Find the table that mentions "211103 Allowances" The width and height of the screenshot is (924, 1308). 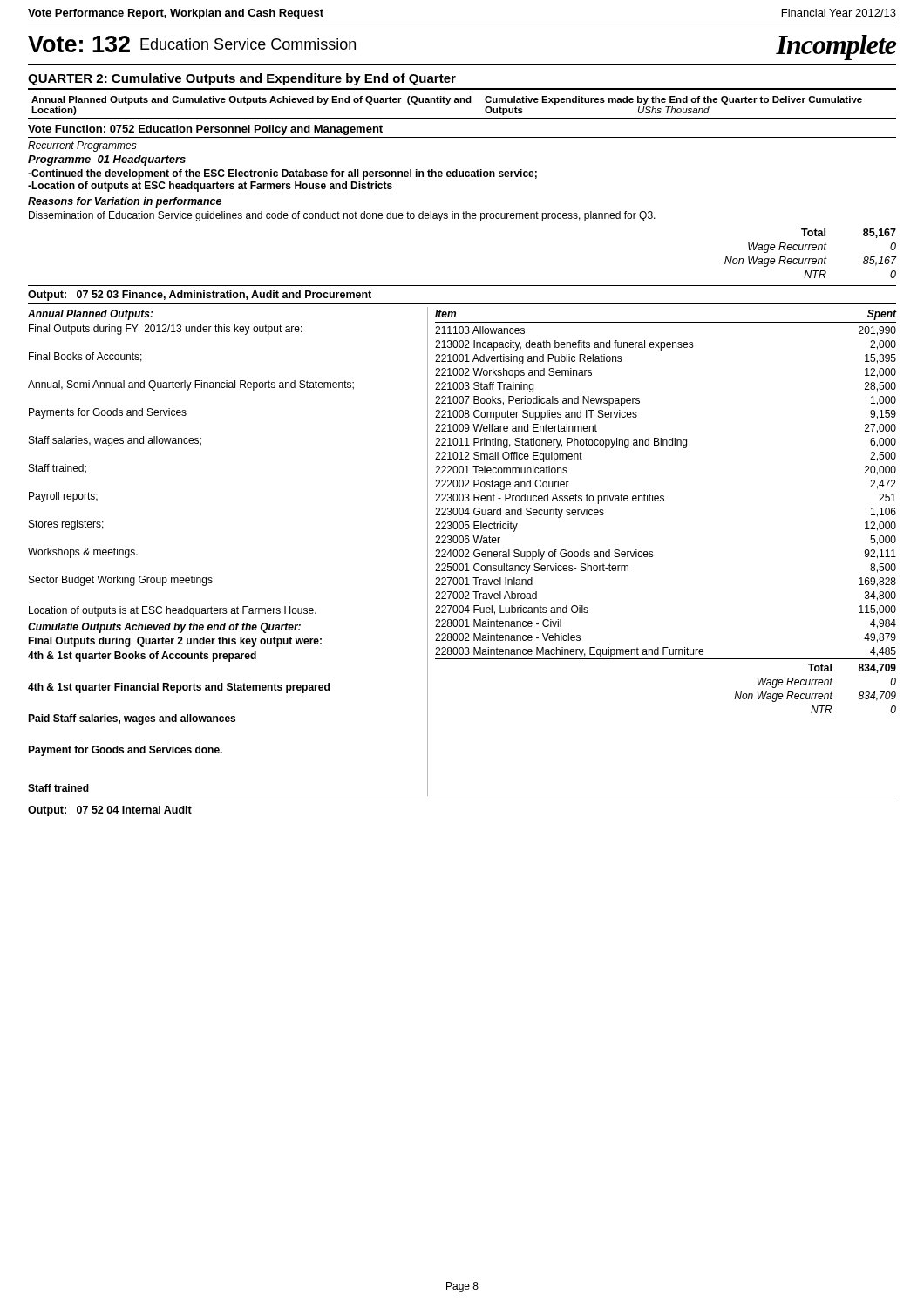(x=666, y=520)
